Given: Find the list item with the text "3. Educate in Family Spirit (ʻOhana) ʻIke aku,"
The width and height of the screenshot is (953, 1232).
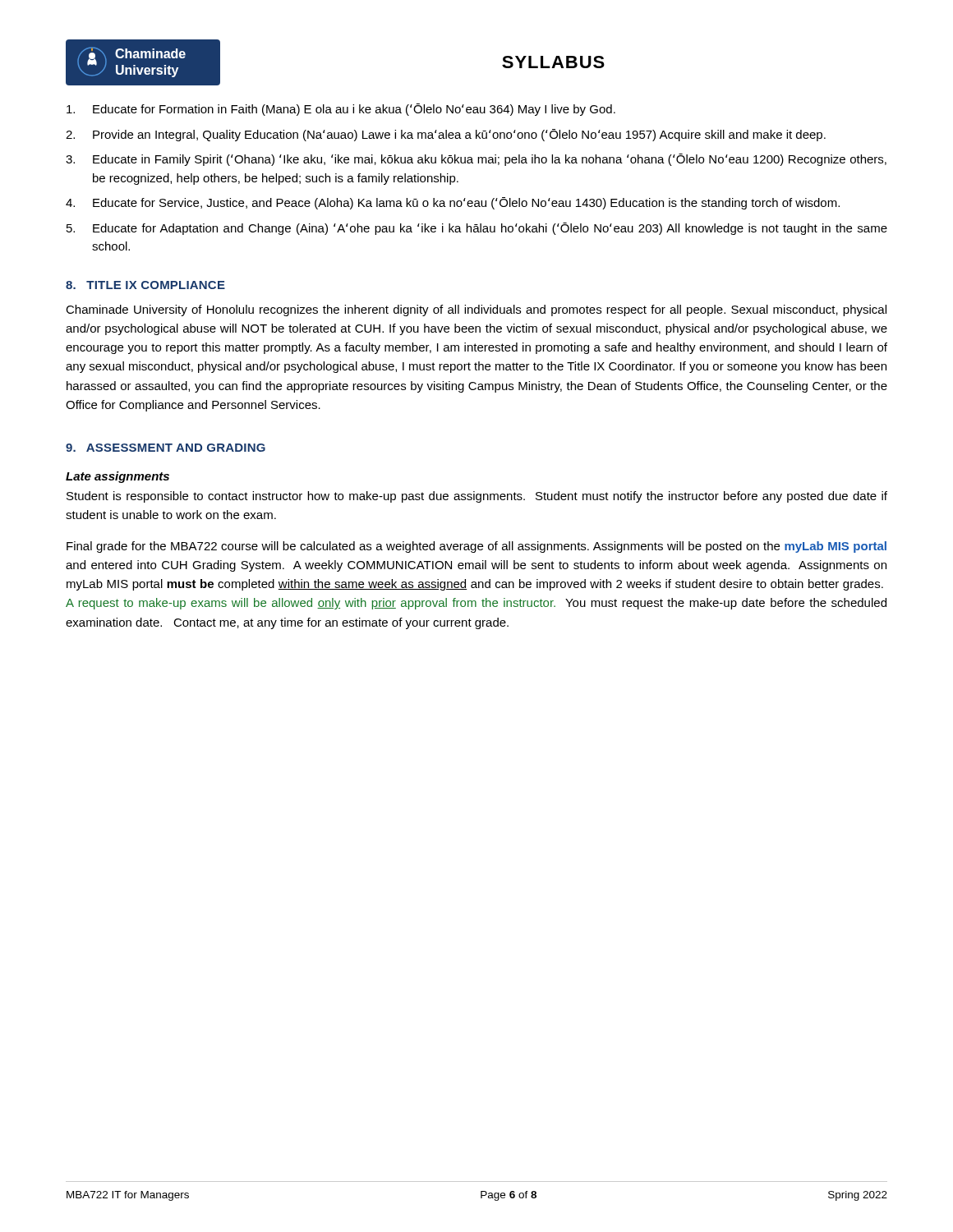Looking at the screenshot, I should click(x=476, y=169).
